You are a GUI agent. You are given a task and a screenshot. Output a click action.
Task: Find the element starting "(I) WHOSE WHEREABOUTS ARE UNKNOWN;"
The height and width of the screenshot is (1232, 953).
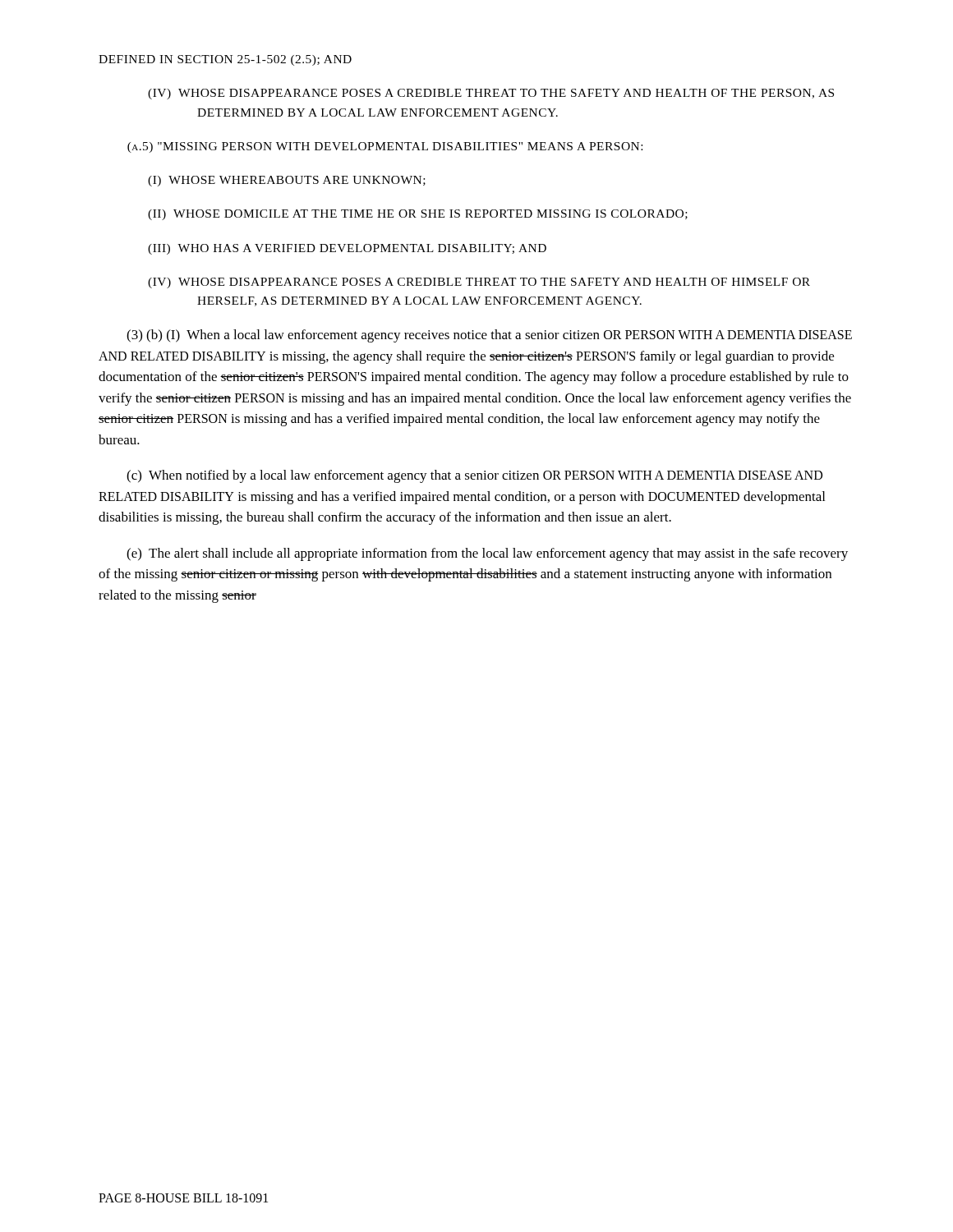click(312, 179)
